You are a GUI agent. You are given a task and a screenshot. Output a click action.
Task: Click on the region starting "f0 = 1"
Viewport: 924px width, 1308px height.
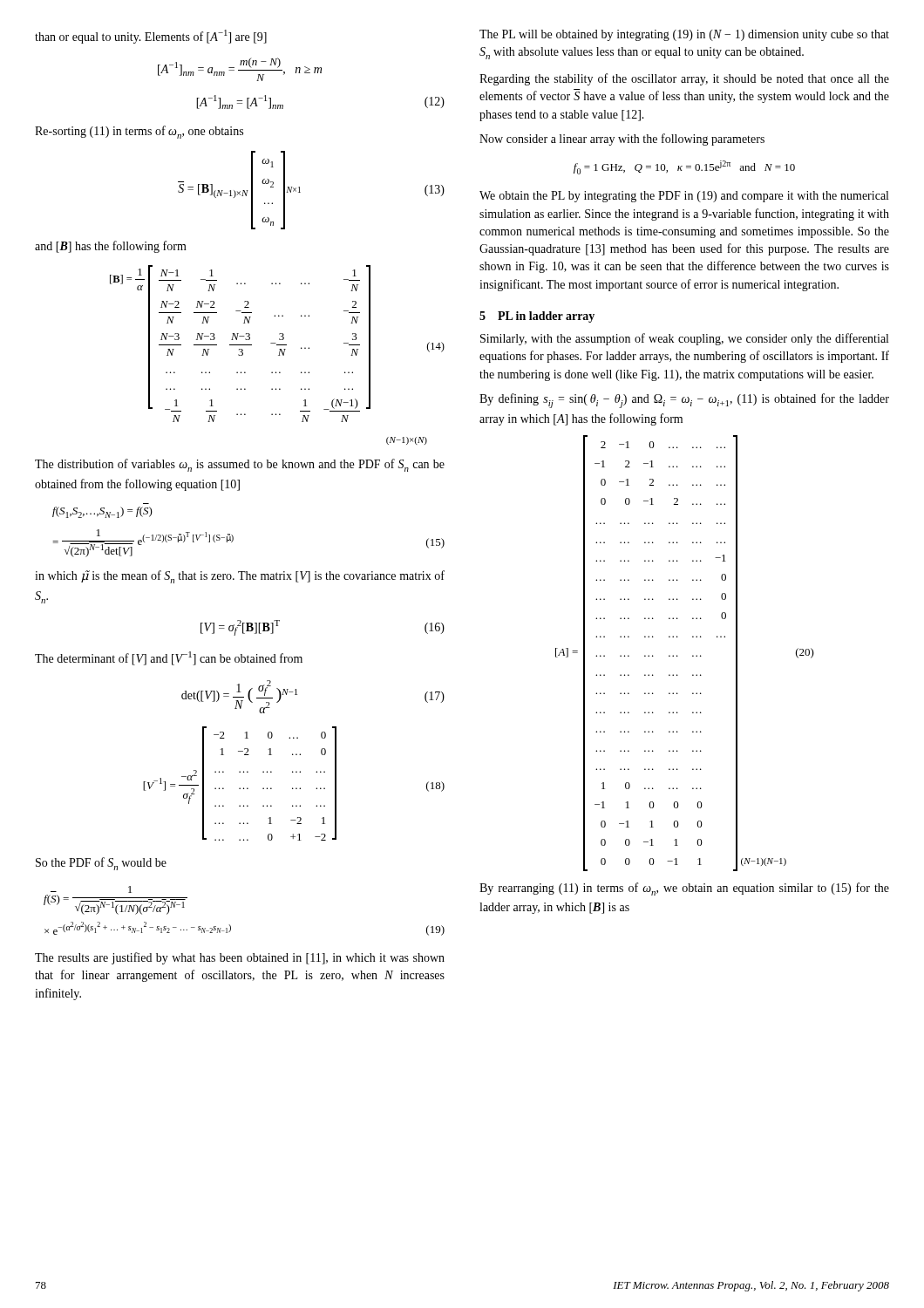point(684,168)
